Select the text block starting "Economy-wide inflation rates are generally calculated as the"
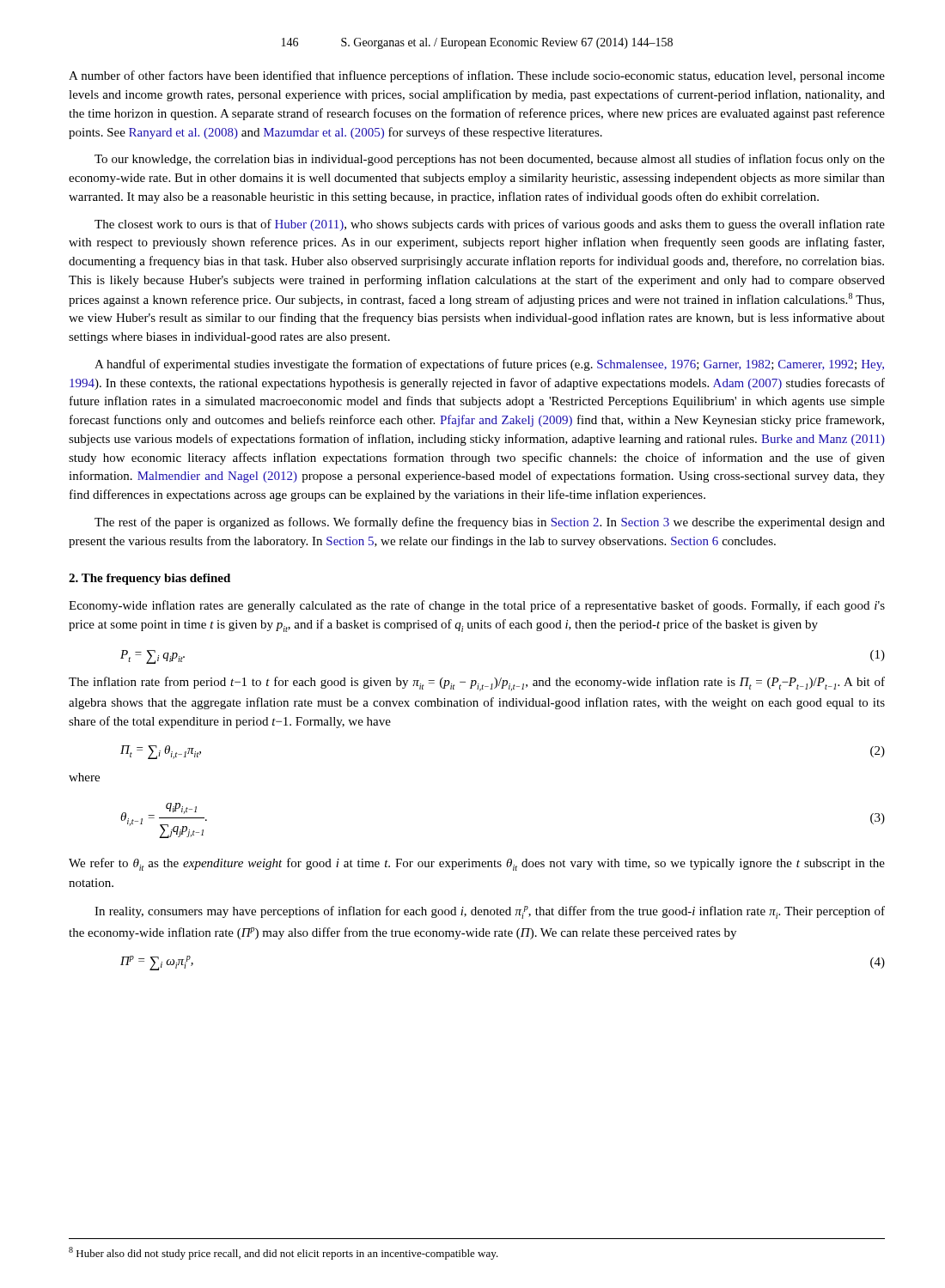The width and height of the screenshot is (945, 1288). click(477, 616)
